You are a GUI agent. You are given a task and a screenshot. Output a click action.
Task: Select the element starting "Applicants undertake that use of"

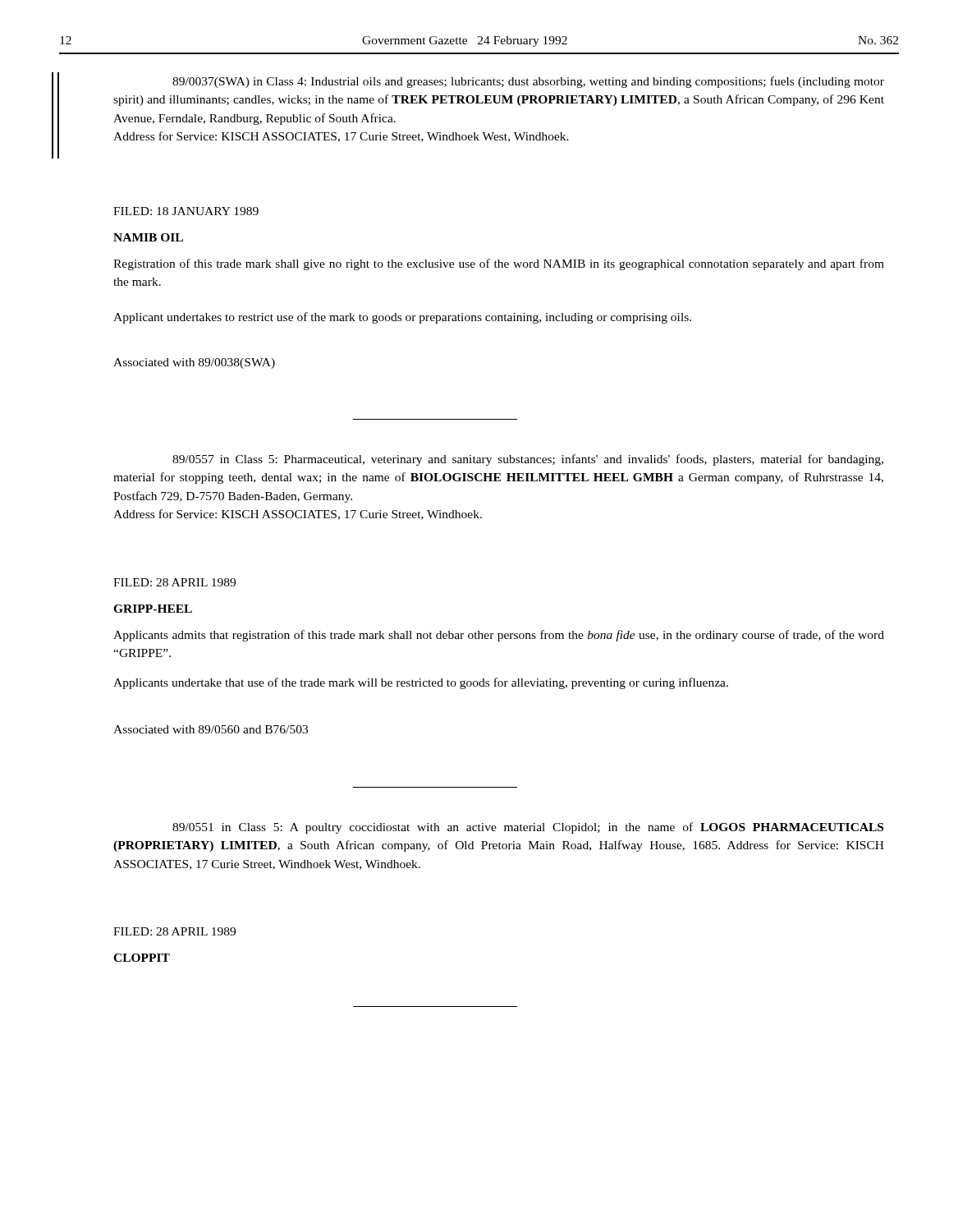pyautogui.click(x=421, y=682)
